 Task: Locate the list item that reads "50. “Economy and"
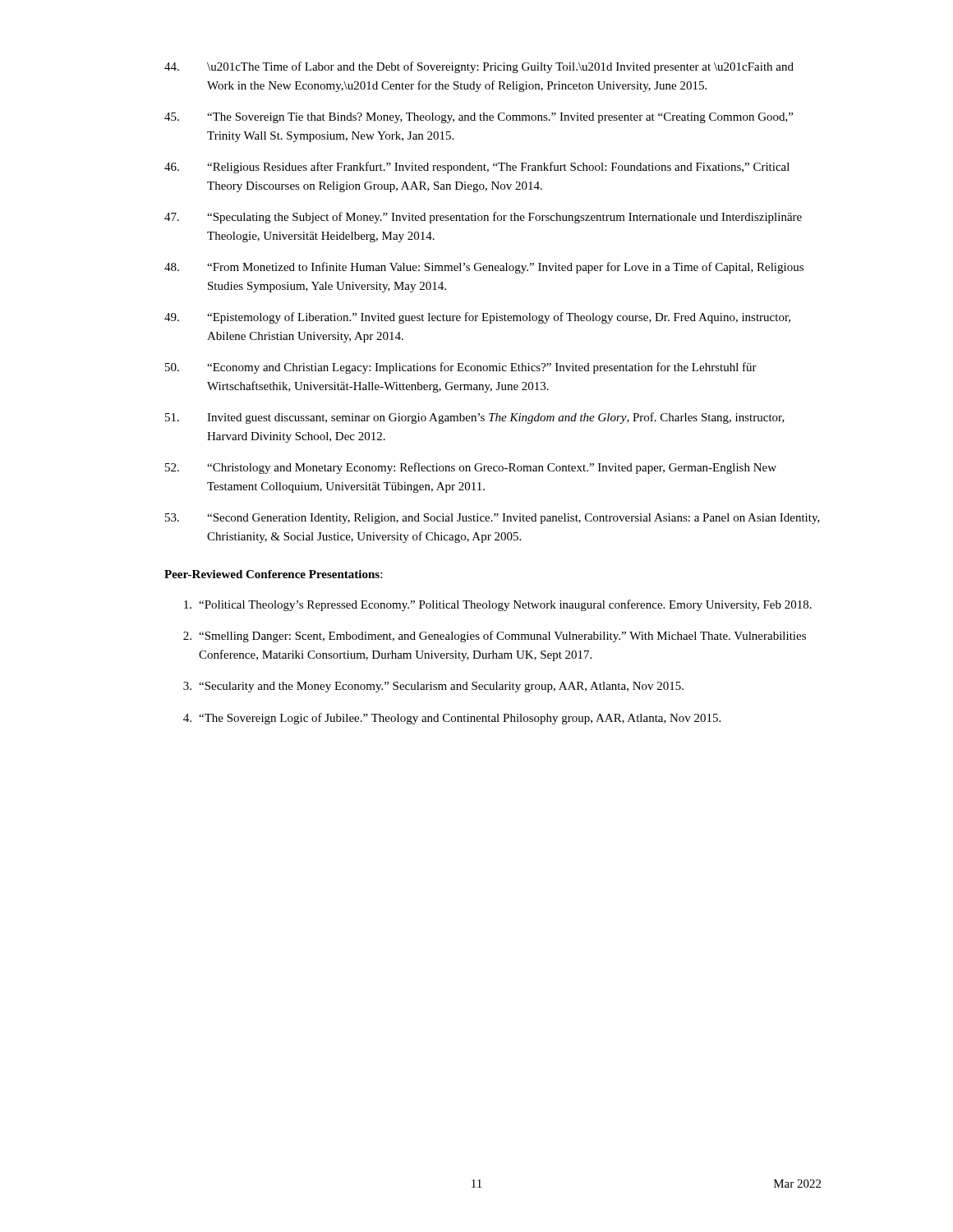pos(493,377)
